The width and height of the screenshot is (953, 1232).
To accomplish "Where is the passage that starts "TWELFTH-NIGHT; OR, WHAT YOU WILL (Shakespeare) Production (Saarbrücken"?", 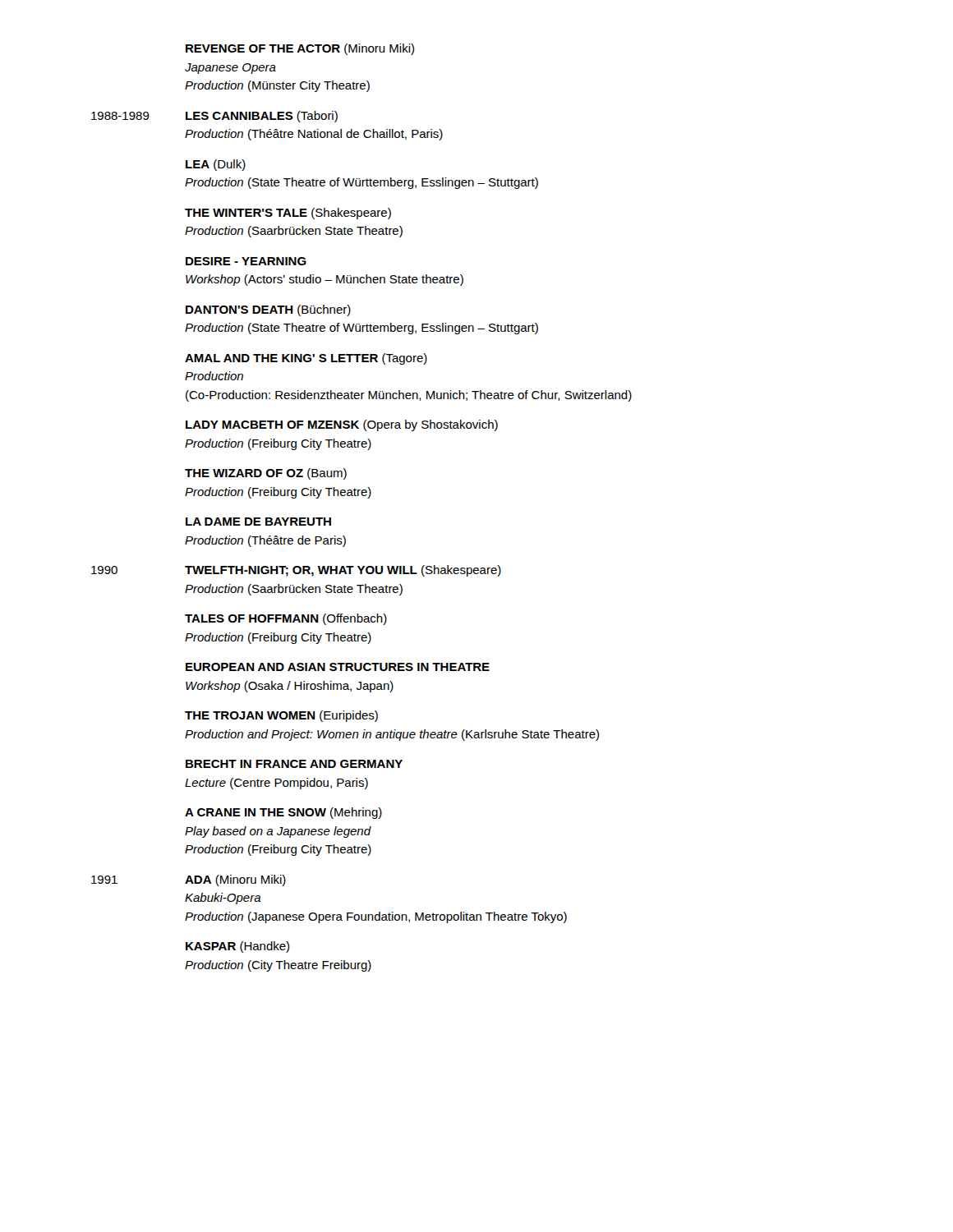I will (343, 571).
